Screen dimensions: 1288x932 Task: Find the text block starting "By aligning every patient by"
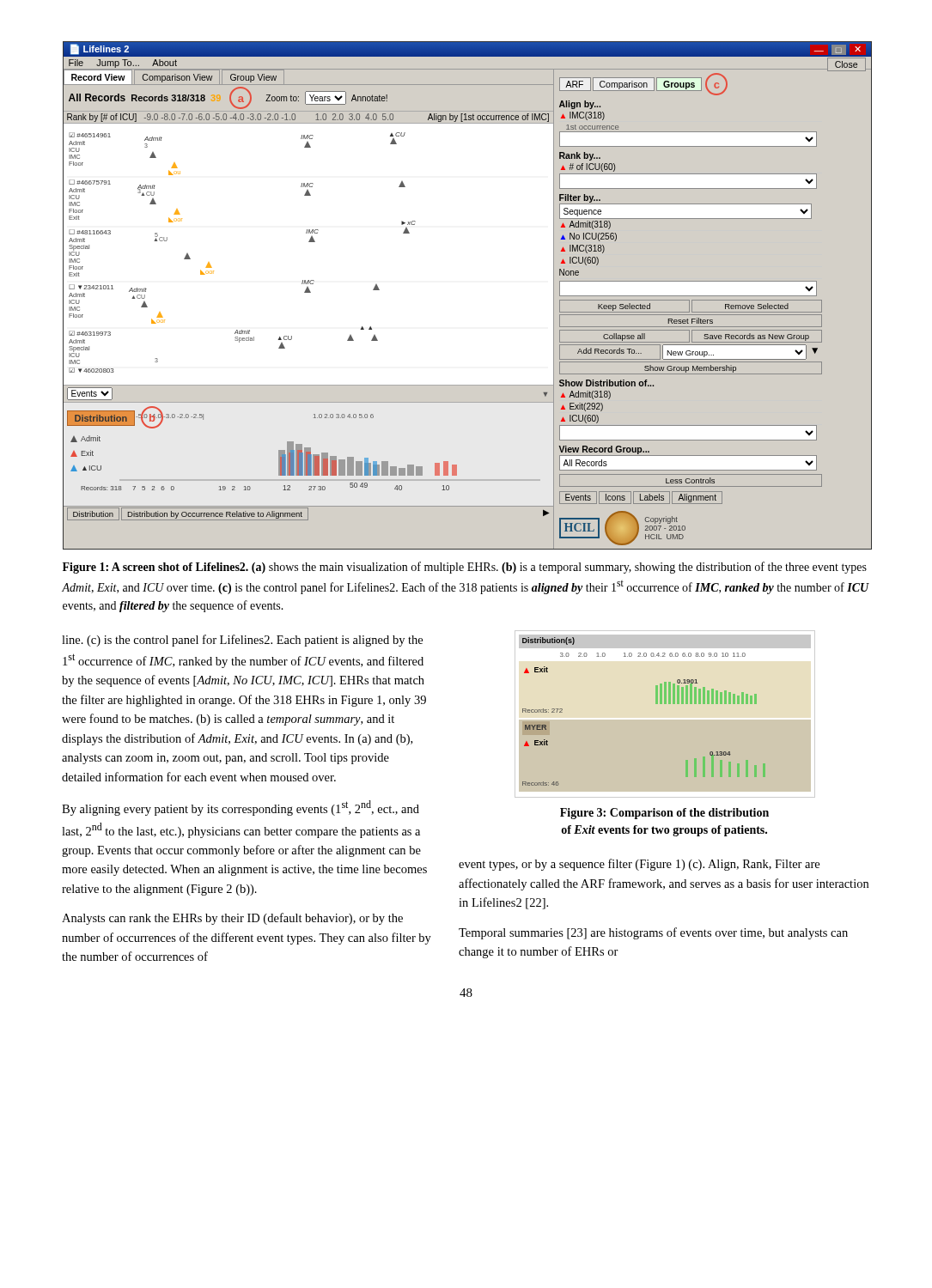point(245,847)
